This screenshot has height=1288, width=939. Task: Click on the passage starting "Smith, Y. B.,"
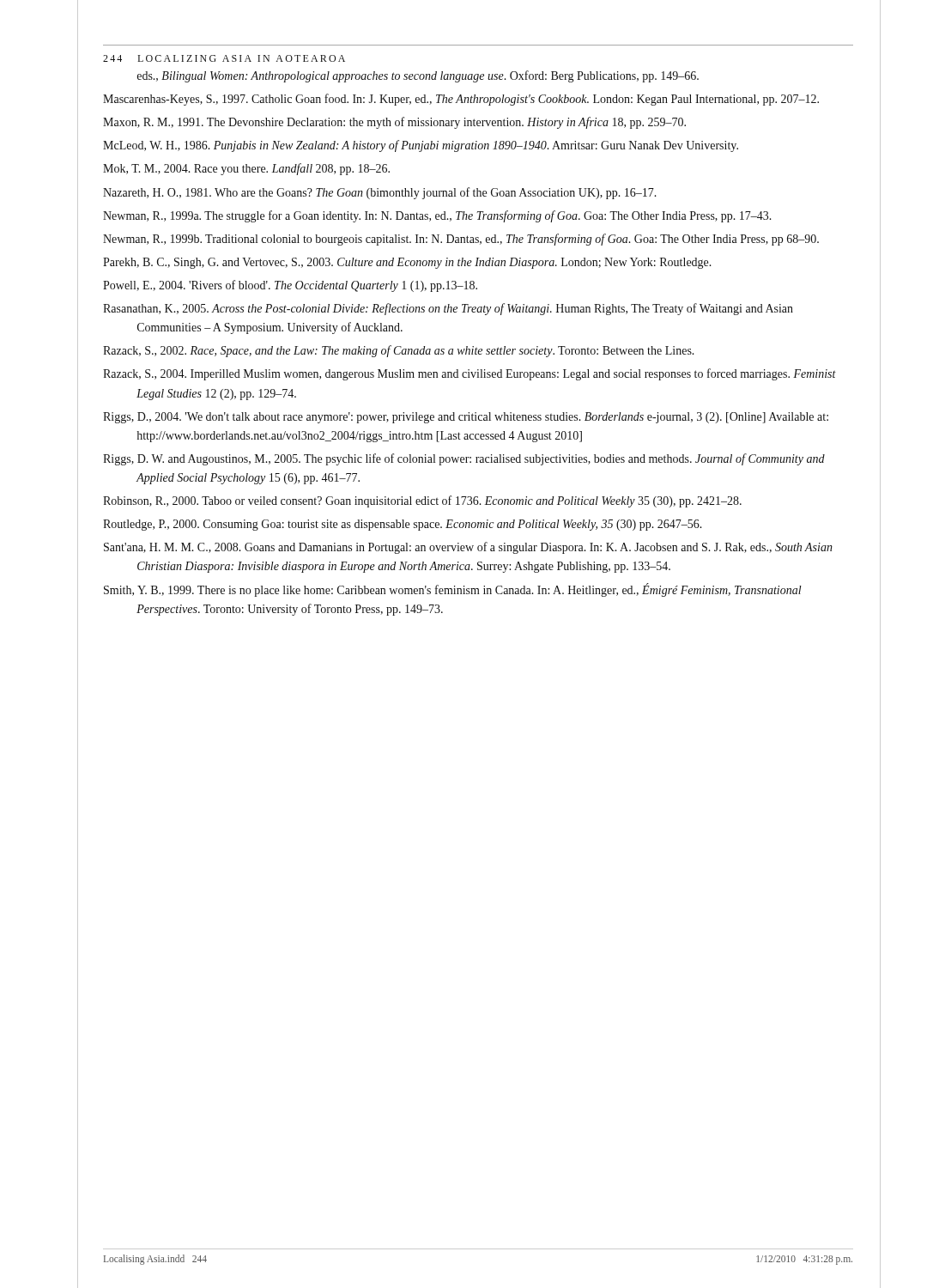point(452,599)
